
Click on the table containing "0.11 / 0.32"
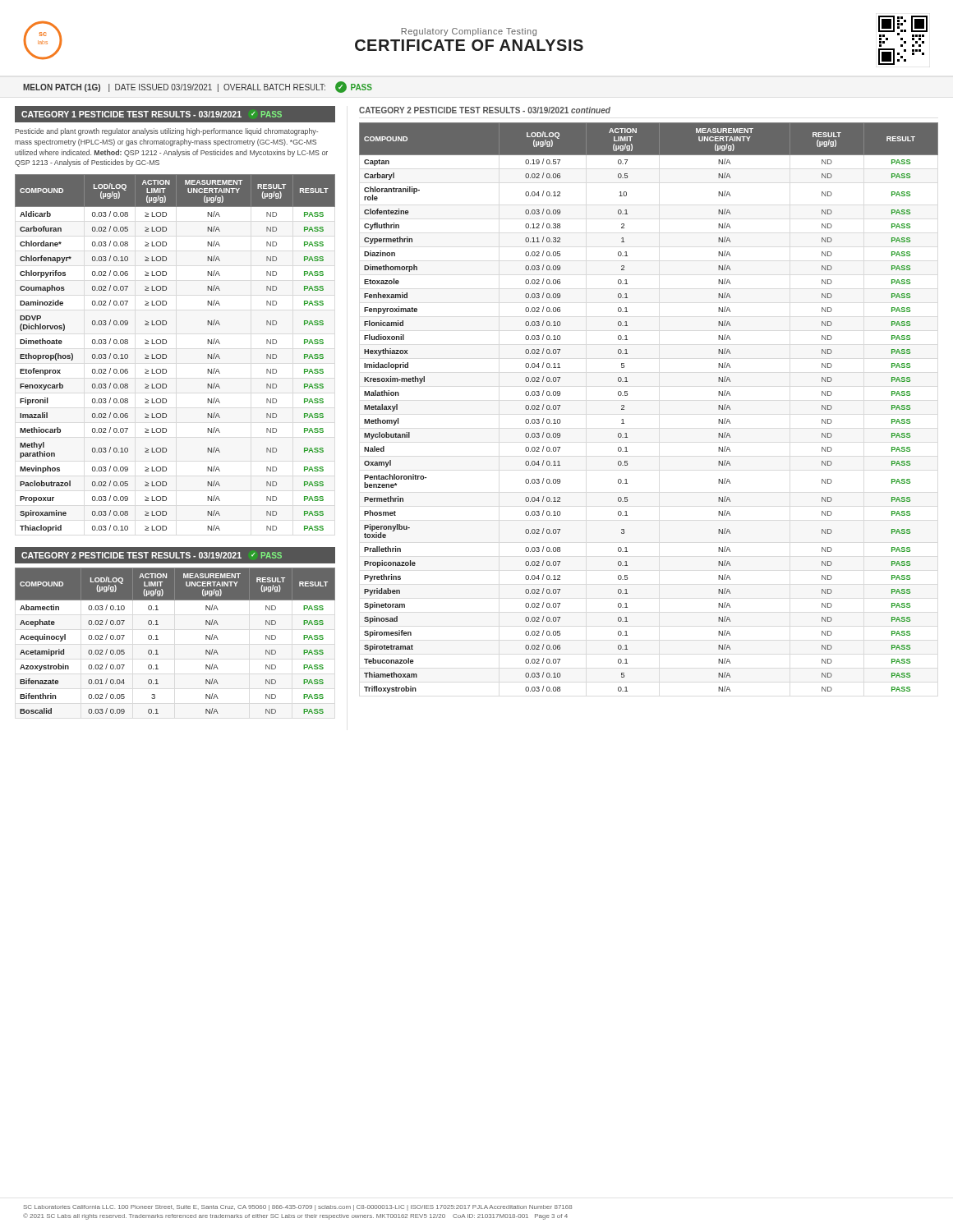649,409
